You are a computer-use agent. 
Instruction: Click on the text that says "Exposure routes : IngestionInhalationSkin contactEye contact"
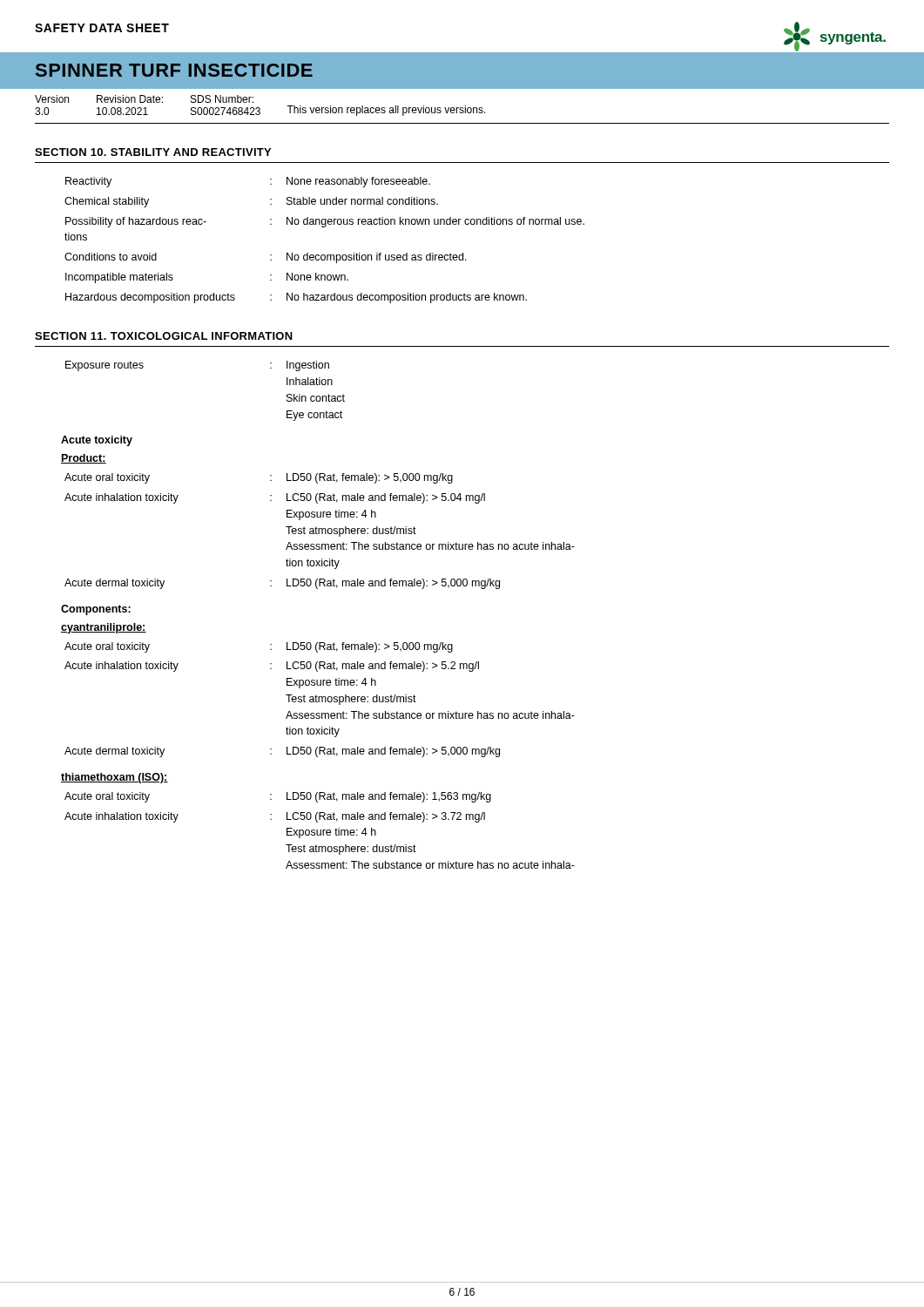pos(105,366)
